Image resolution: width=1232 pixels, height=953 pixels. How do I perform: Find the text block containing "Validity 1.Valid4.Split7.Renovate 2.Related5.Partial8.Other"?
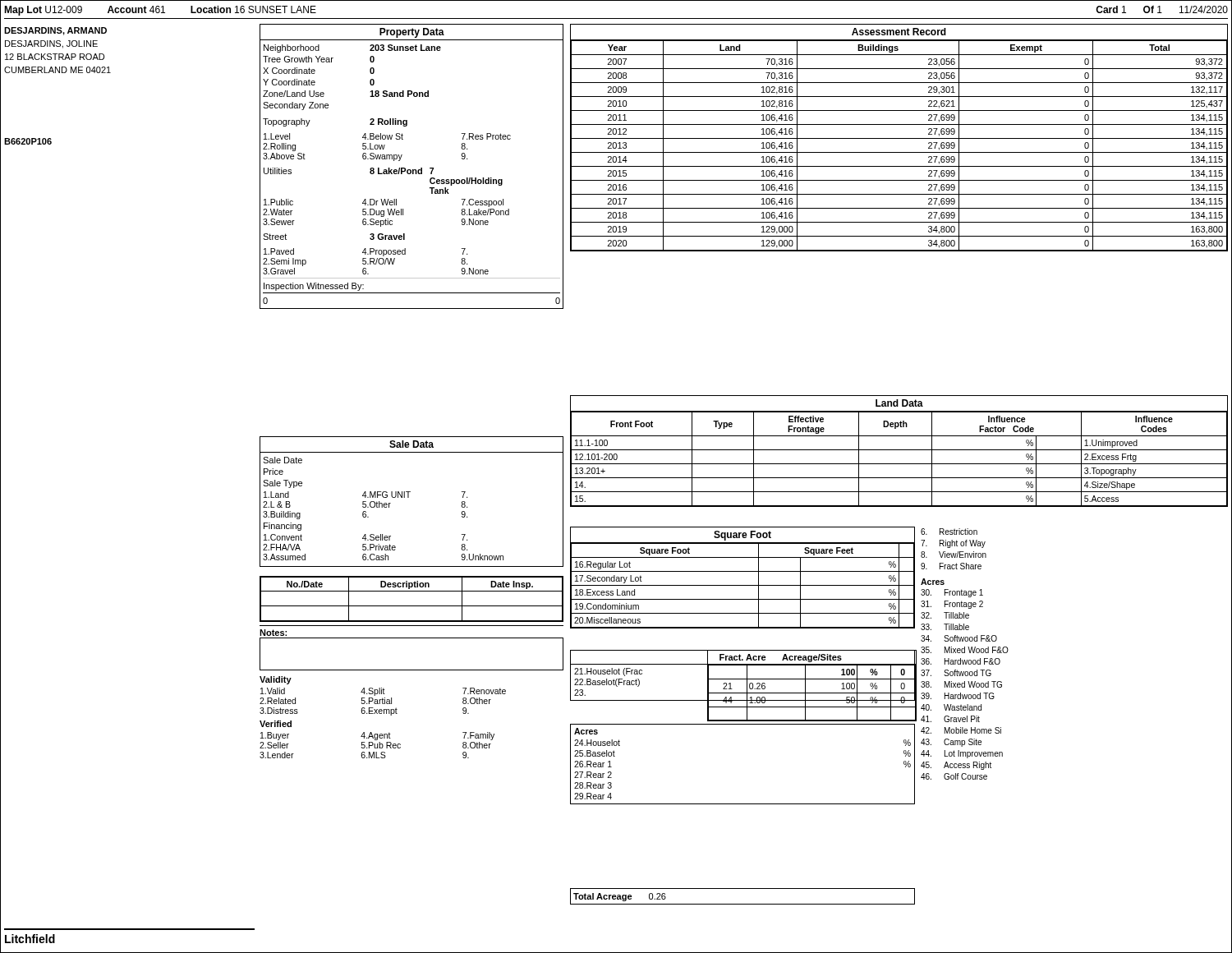pos(276,680)
